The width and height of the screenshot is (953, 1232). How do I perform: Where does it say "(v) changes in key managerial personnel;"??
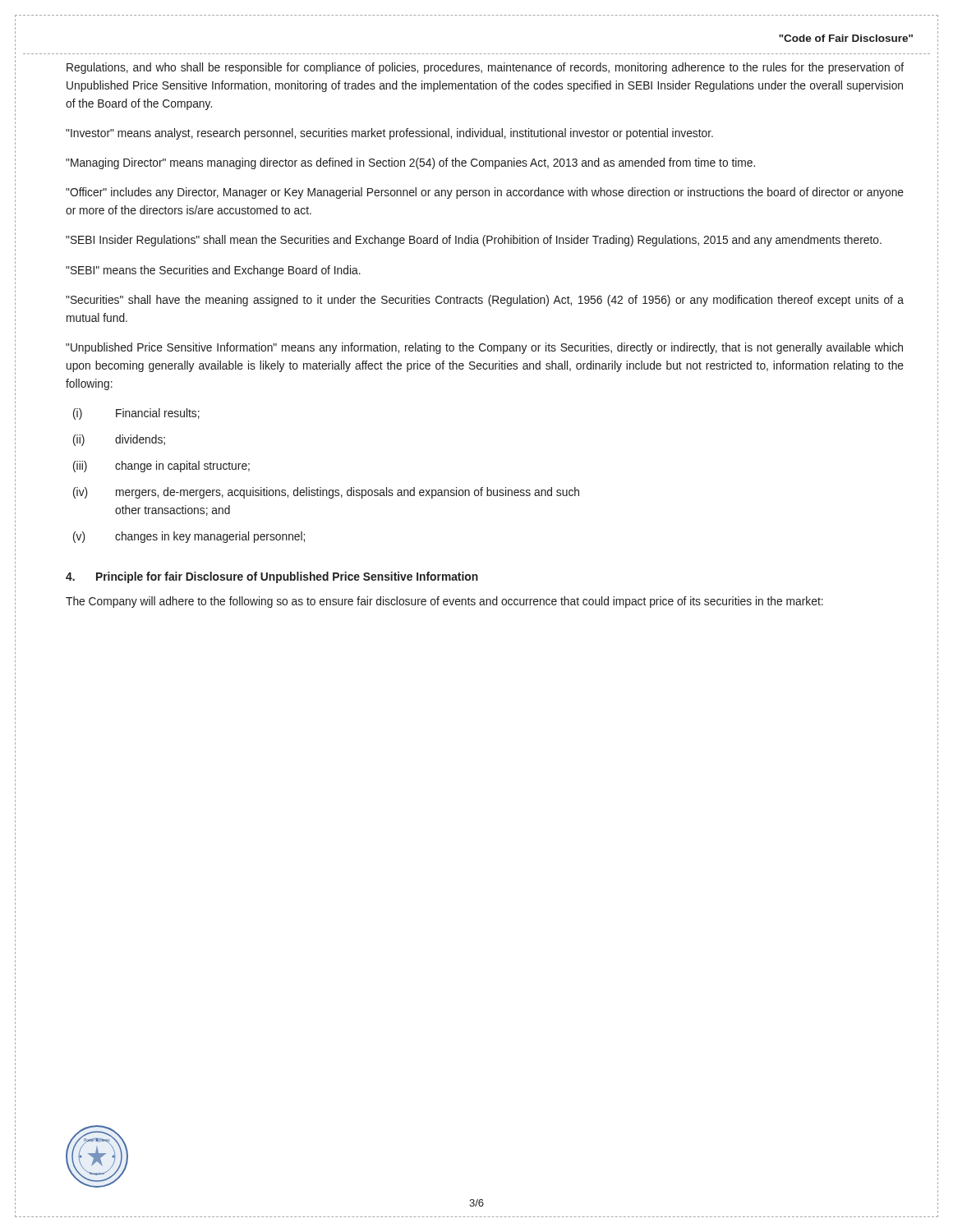coord(189,537)
